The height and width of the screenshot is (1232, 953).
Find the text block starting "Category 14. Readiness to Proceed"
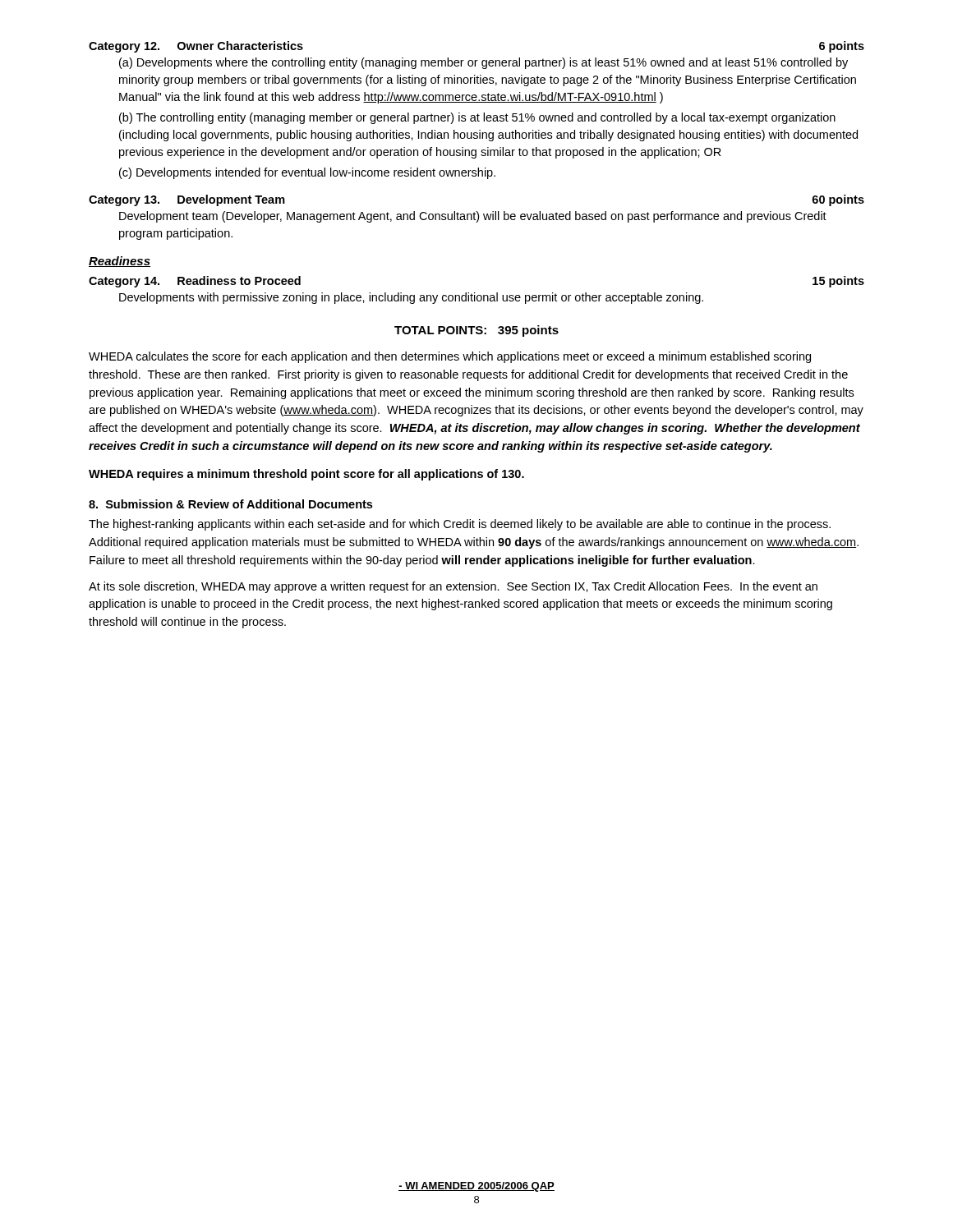tap(476, 281)
